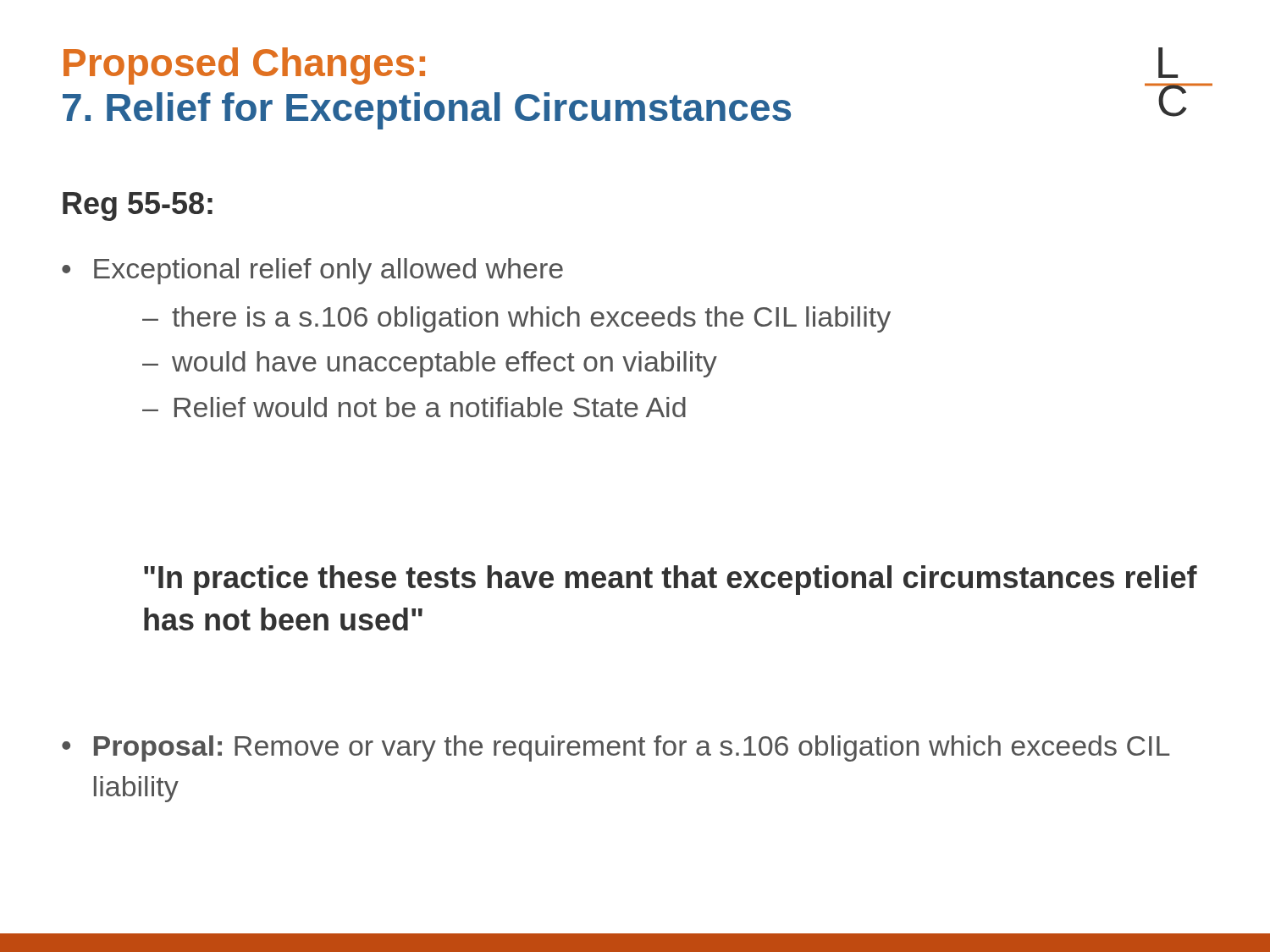
Task: Select a logo
Action: (x=1179, y=78)
